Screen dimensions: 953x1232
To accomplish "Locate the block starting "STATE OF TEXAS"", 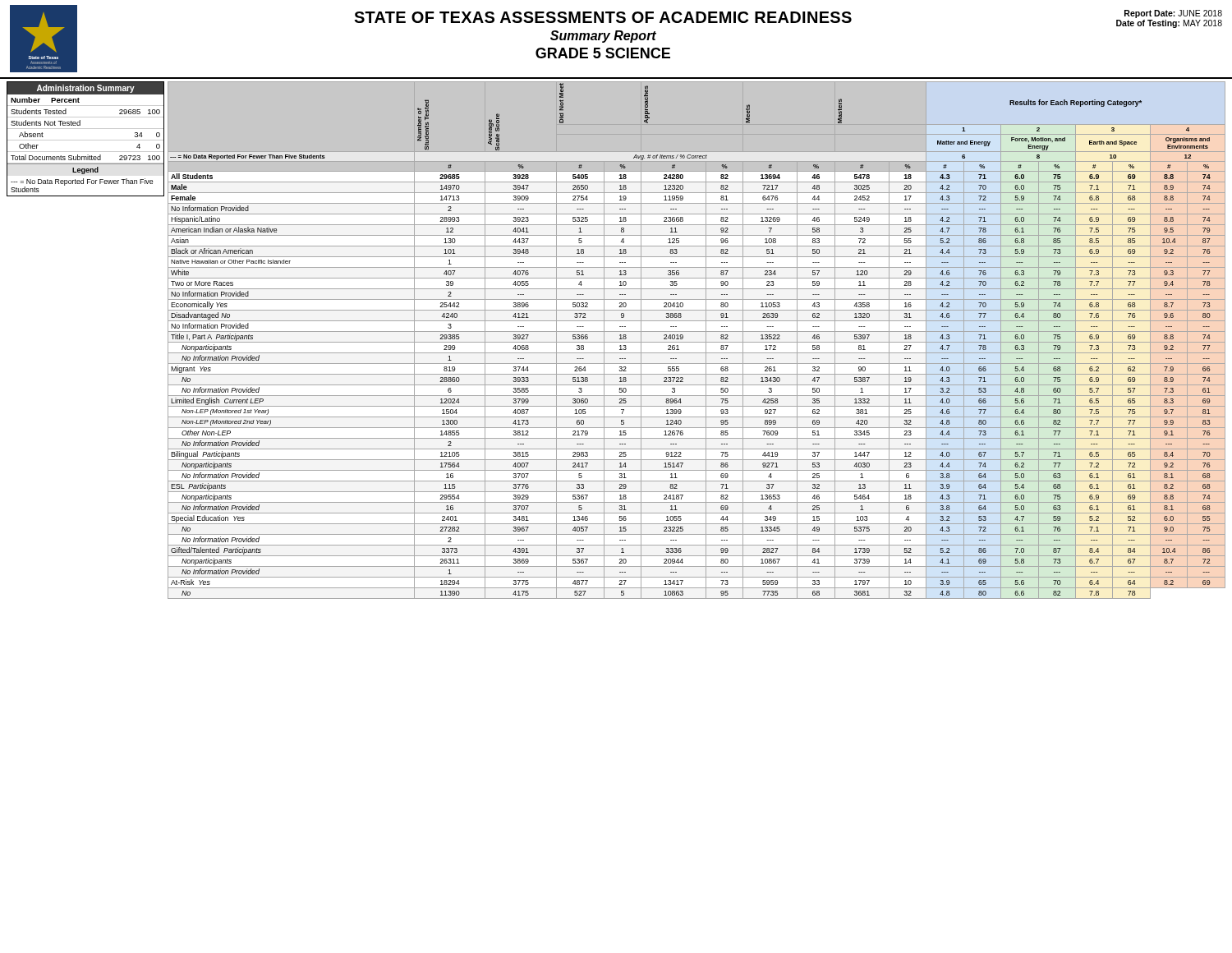I will (x=603, y=35).
